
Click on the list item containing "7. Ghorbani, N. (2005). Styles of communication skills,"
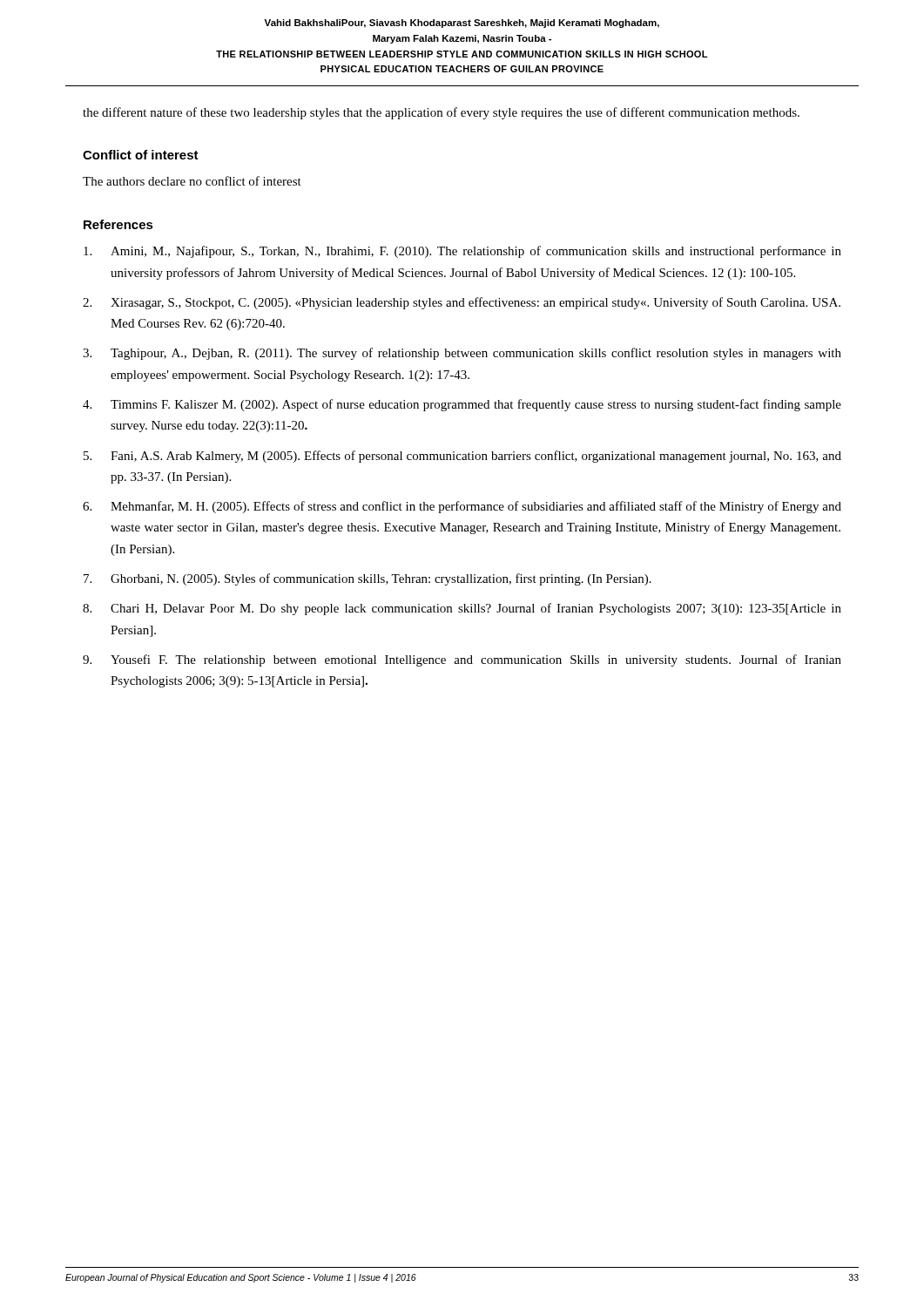coord(462,579)
